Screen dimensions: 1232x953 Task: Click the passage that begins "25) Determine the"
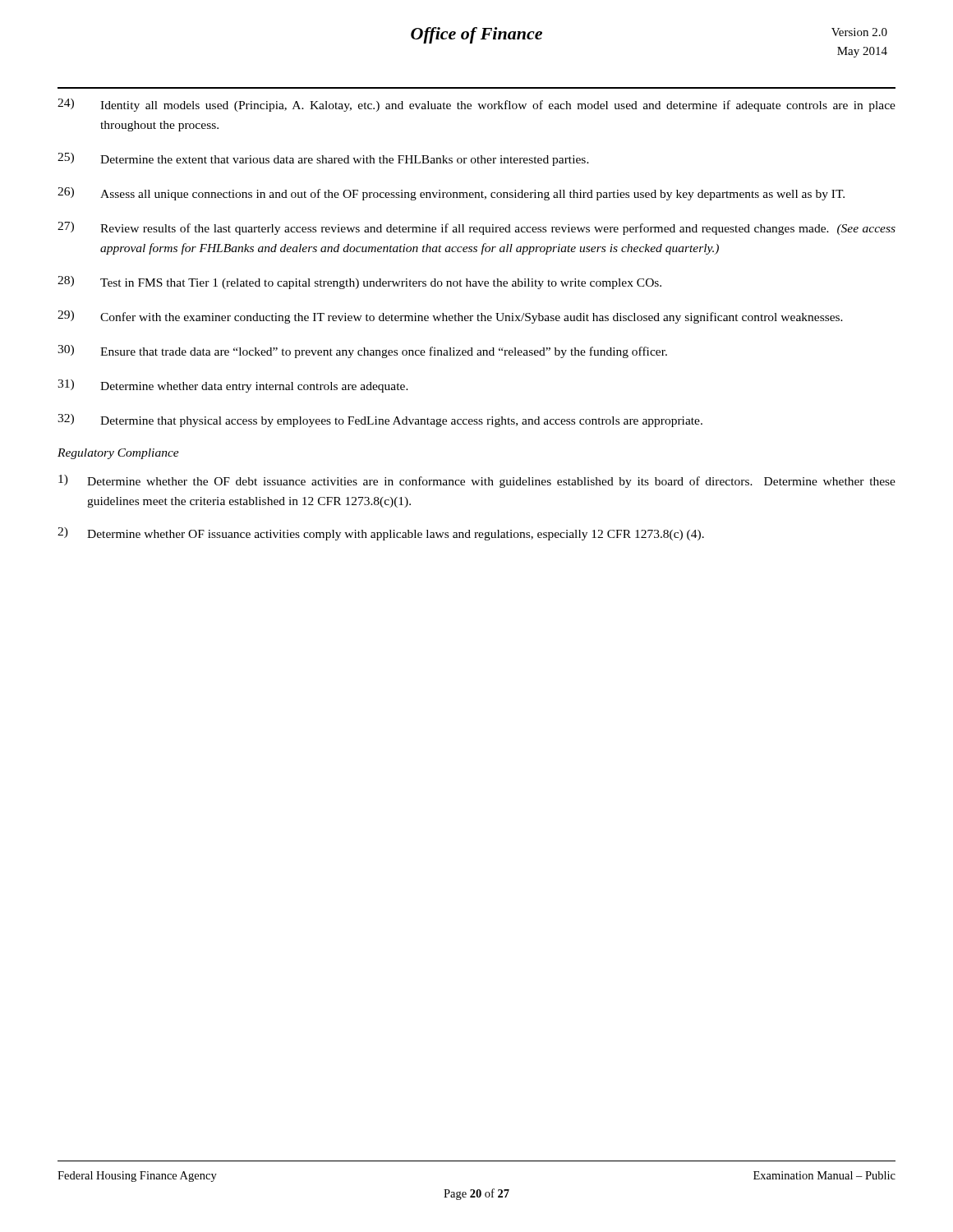pos(476,159)
